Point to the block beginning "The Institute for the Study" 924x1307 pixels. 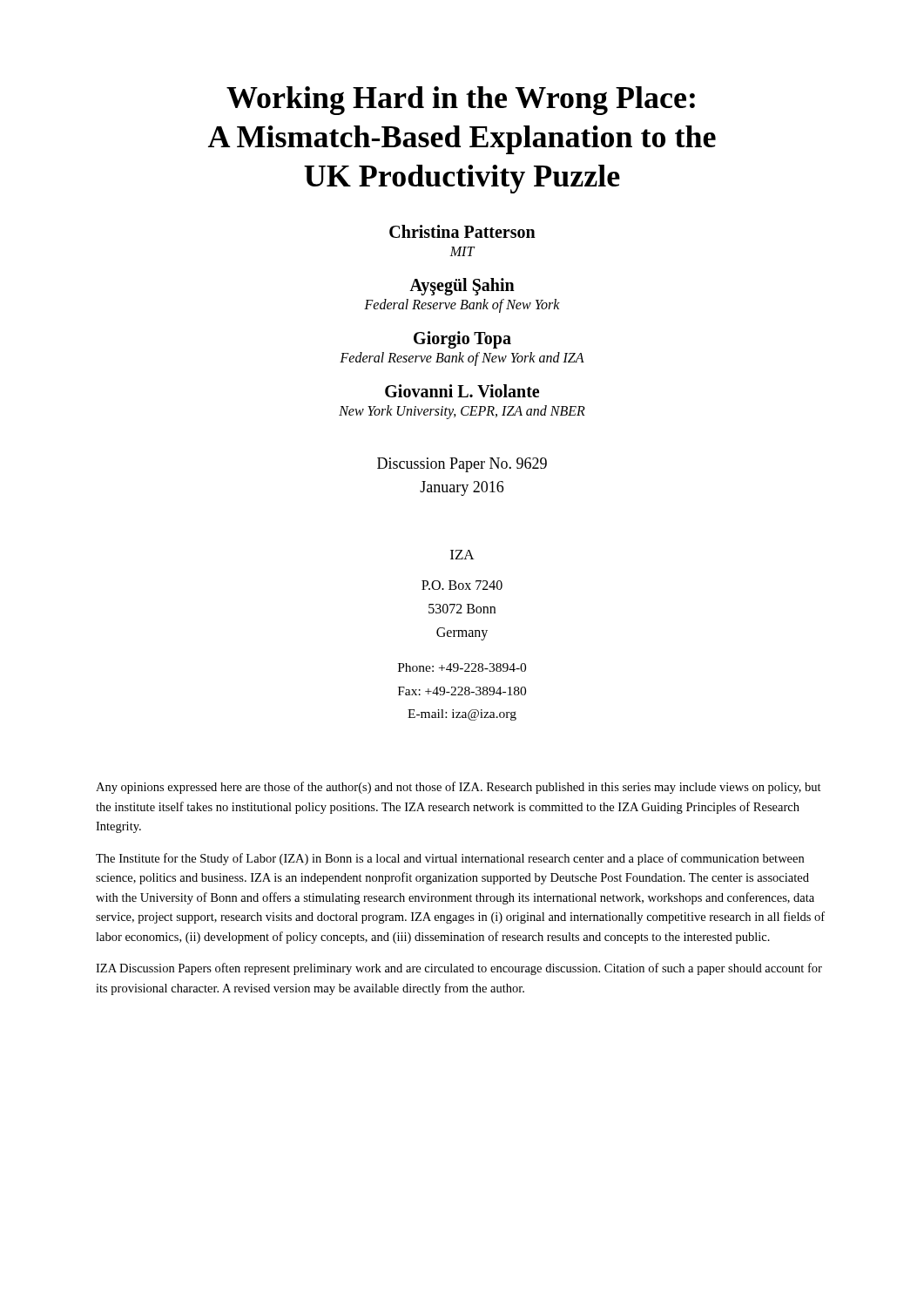[460, 897]
